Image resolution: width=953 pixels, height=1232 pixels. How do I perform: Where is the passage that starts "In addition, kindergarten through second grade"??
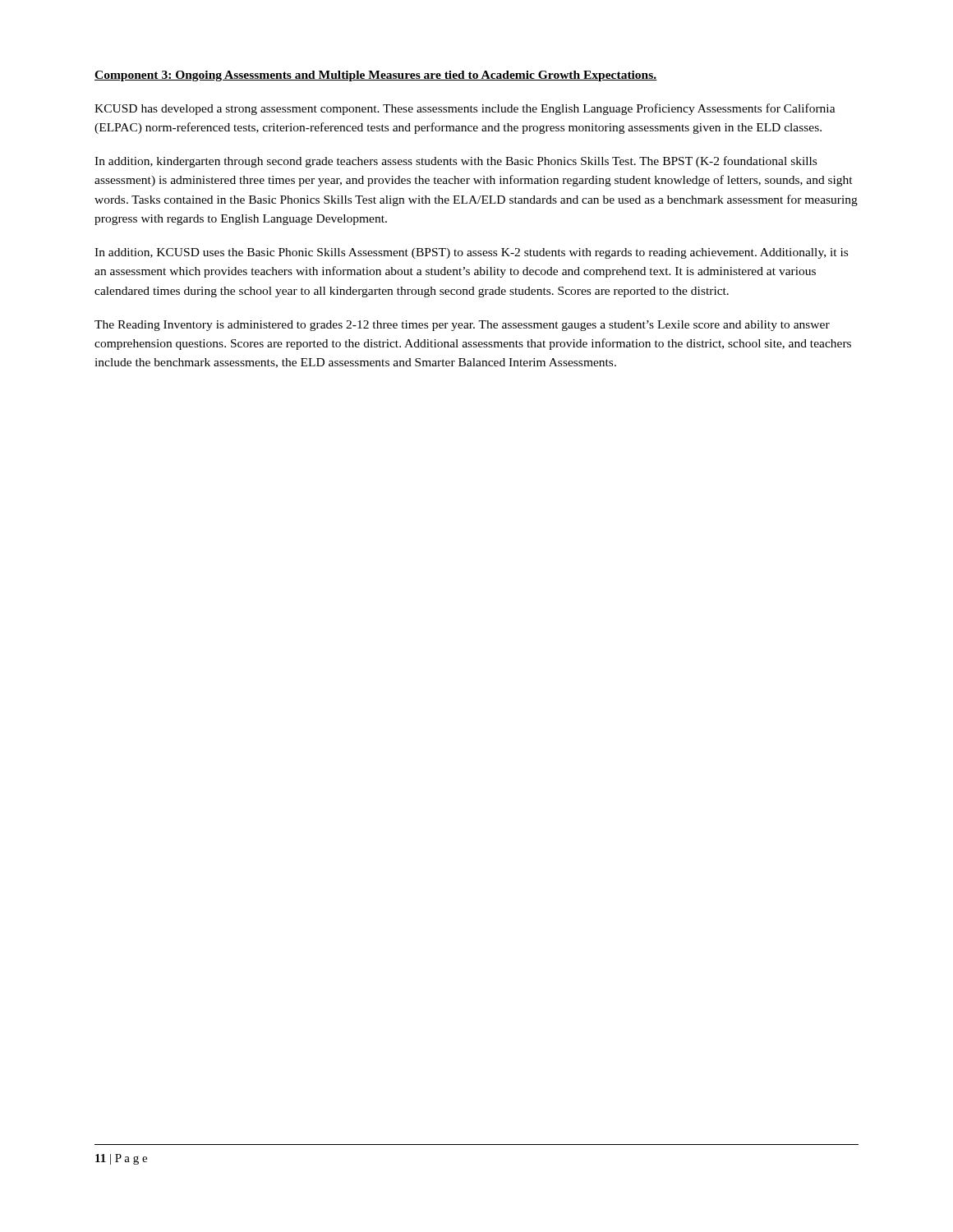tap(476, 189)
